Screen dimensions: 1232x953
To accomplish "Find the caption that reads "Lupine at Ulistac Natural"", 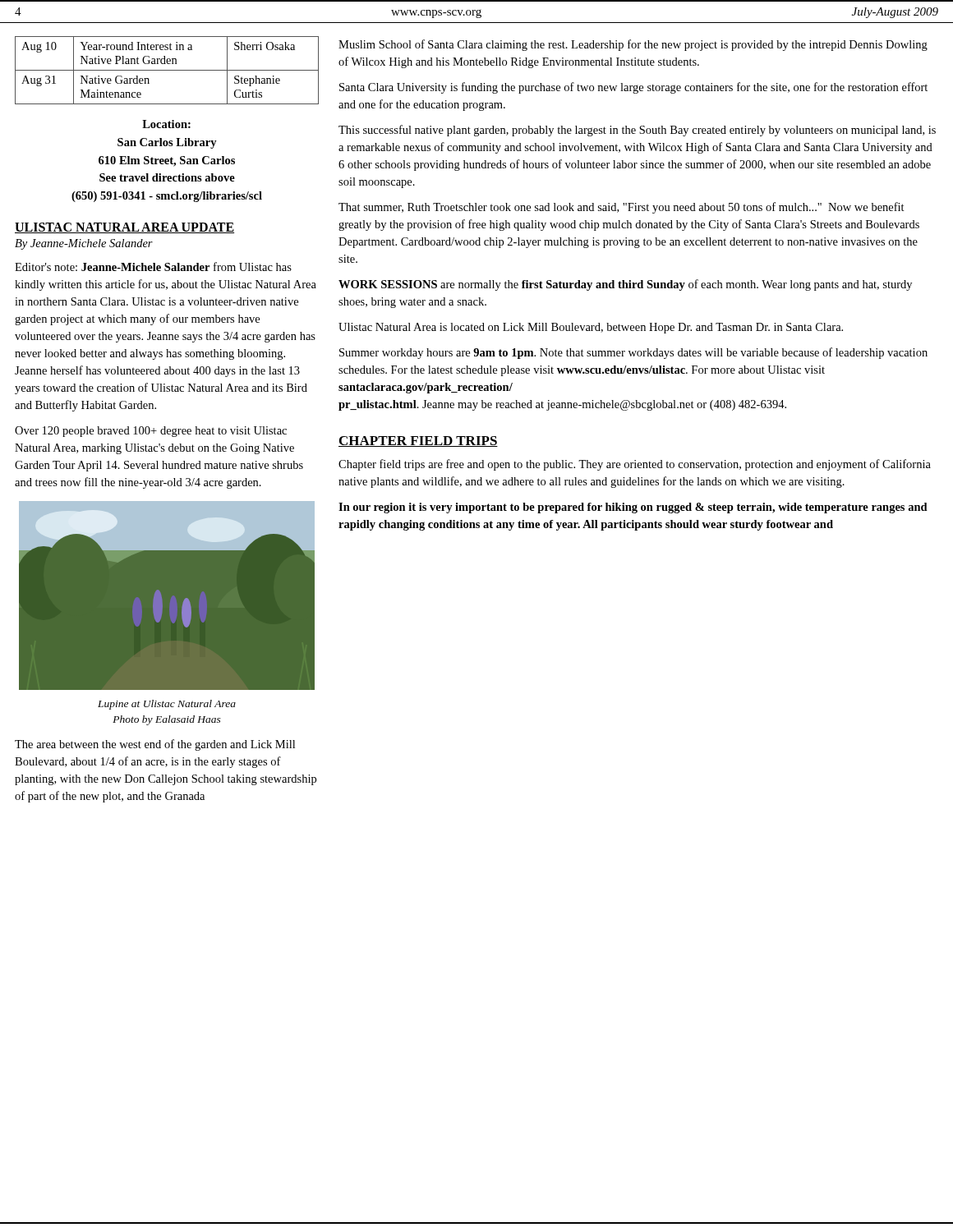I will click(167, 711).
